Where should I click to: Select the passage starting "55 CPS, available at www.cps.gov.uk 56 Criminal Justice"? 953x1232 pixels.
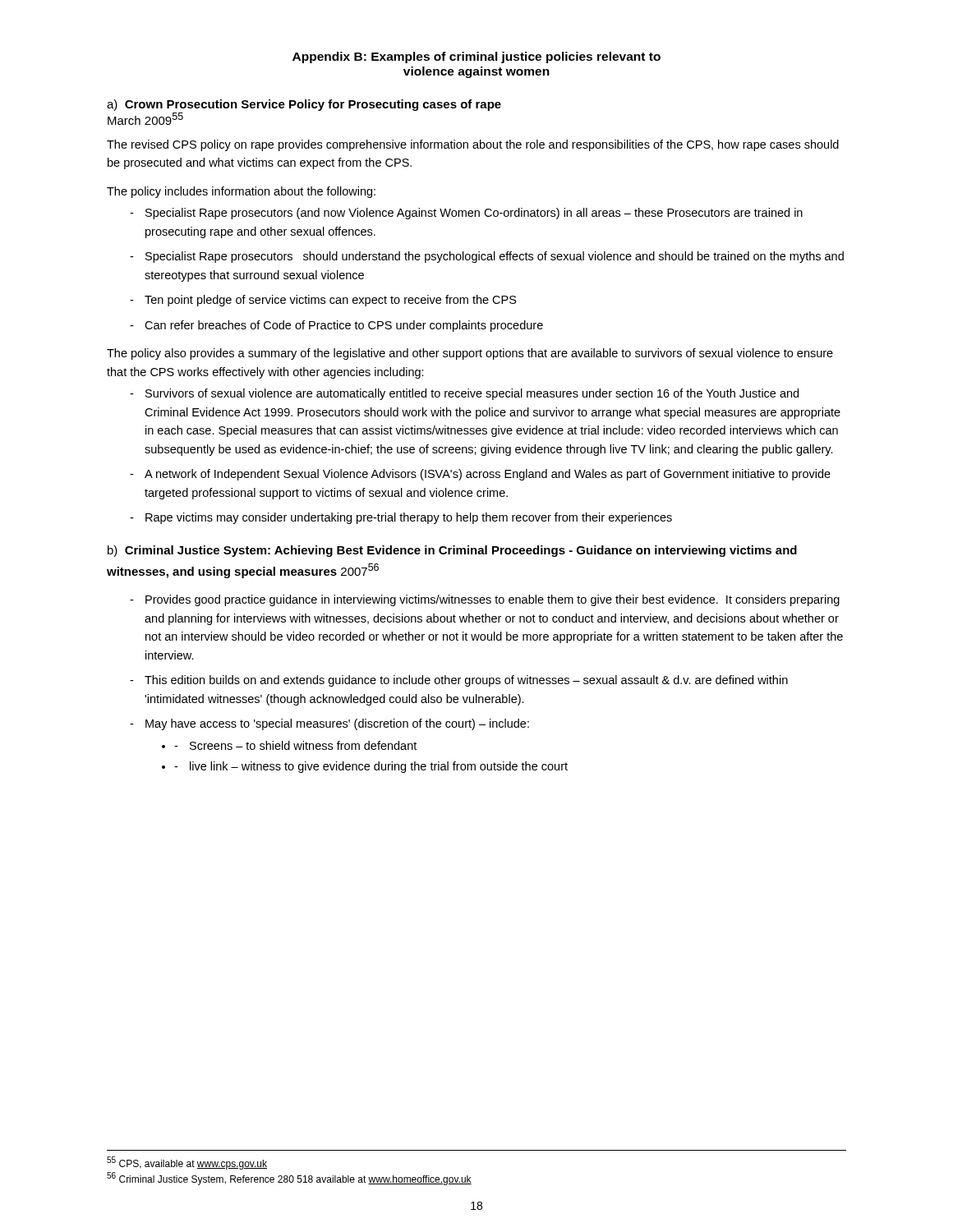(x=476, y=1170)
